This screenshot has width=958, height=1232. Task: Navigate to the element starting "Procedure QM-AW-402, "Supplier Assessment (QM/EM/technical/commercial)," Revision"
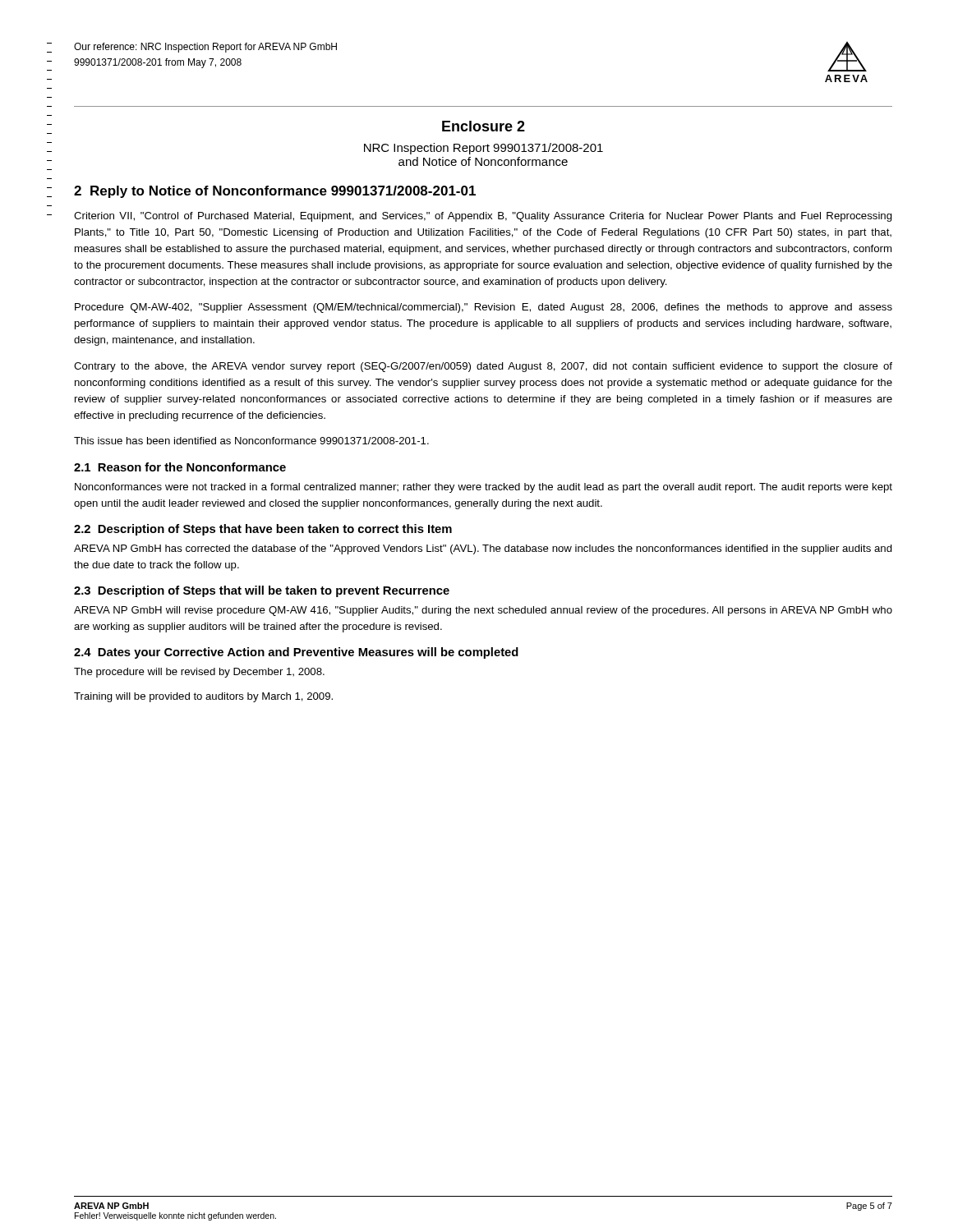[483, 324]
